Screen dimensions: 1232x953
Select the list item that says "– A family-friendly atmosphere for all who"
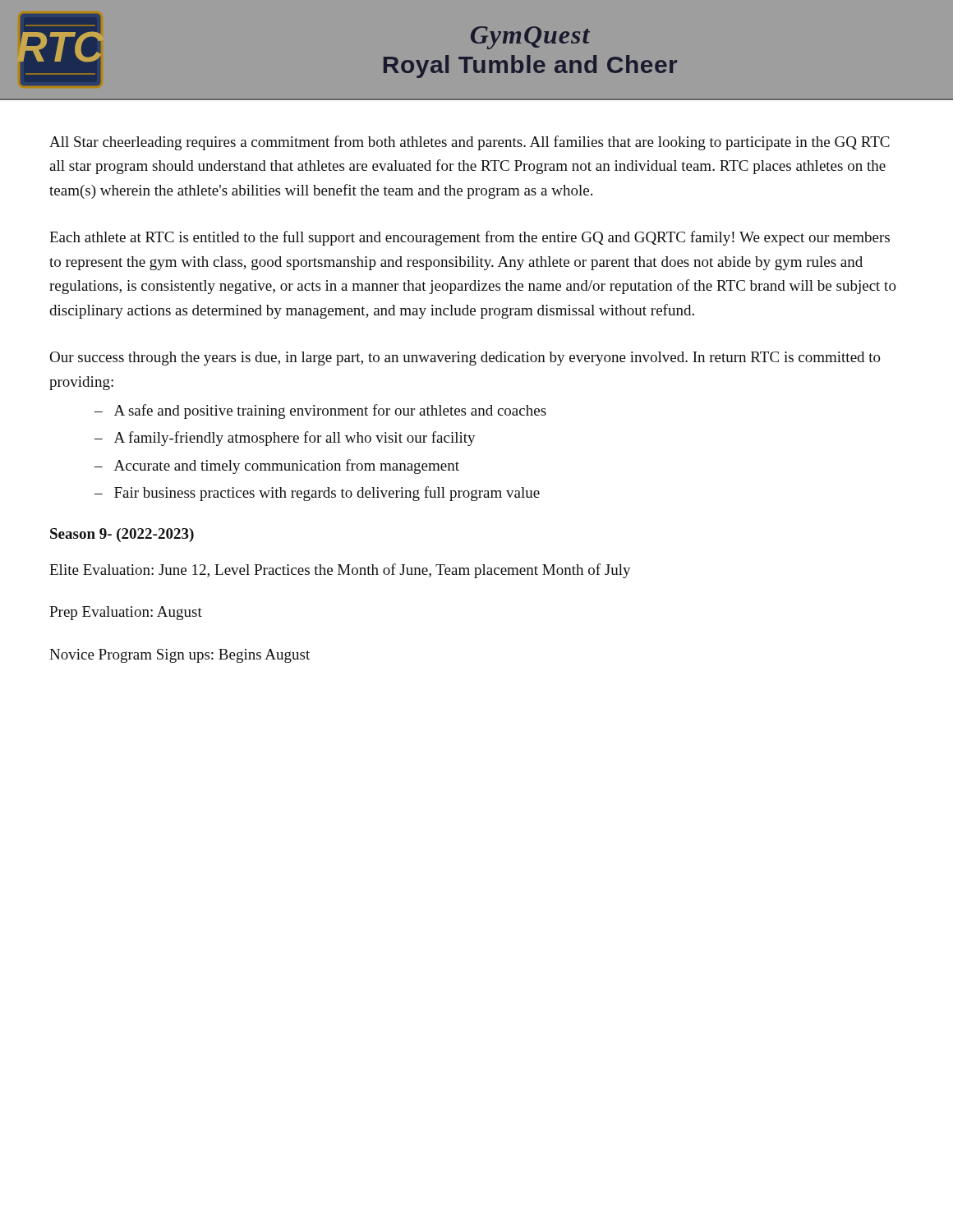pyautogui.click(x=285, y=438)
